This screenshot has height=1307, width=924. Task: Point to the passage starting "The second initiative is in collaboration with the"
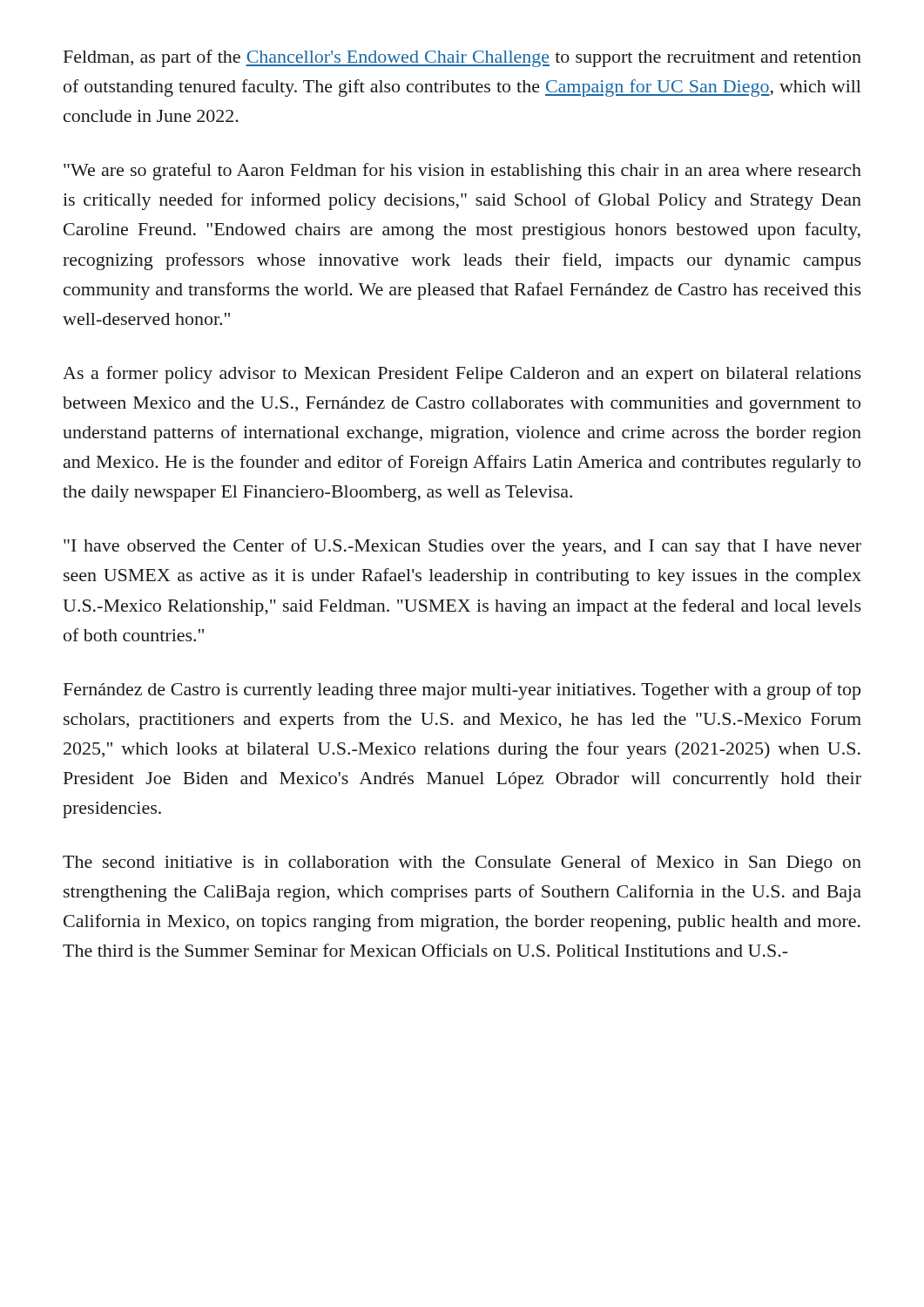point(462,906)
